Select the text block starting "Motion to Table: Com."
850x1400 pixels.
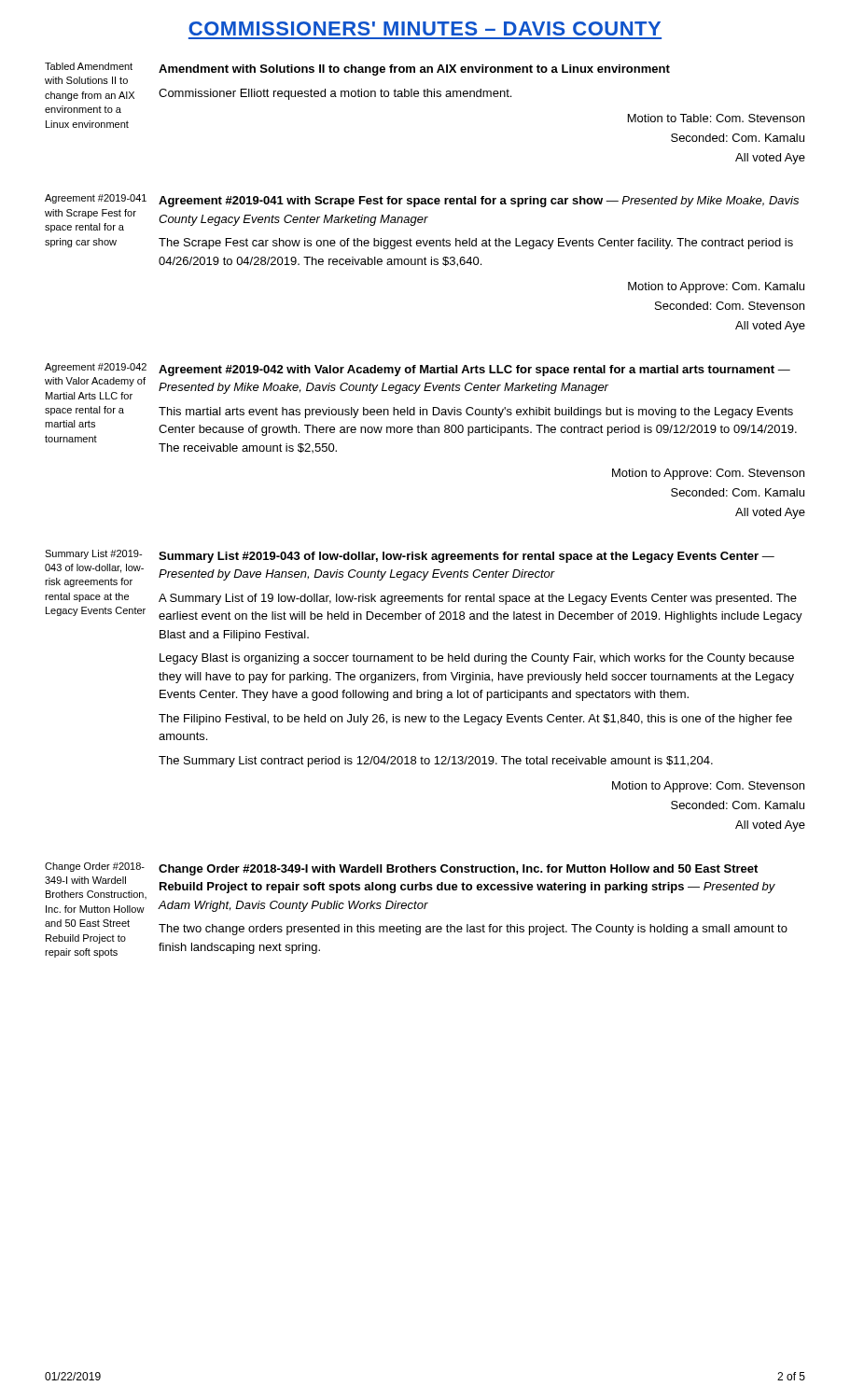pyautogui.click(x=716, y=137)
